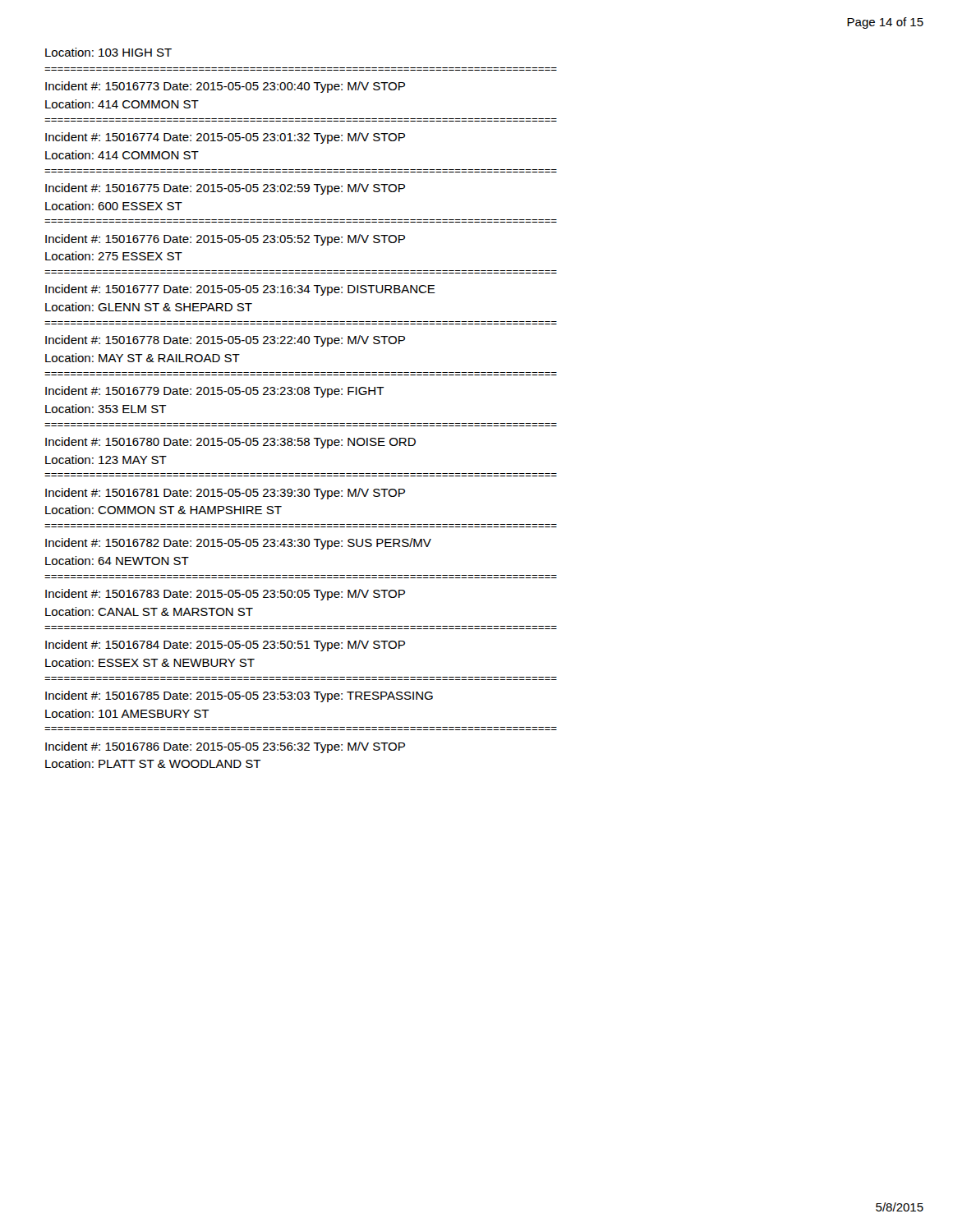
Task: Find the element starting "Incident #: 15016773 Date: 2015-05-05 23:00:40 Type: M/V"
Action: pos(225,87)
